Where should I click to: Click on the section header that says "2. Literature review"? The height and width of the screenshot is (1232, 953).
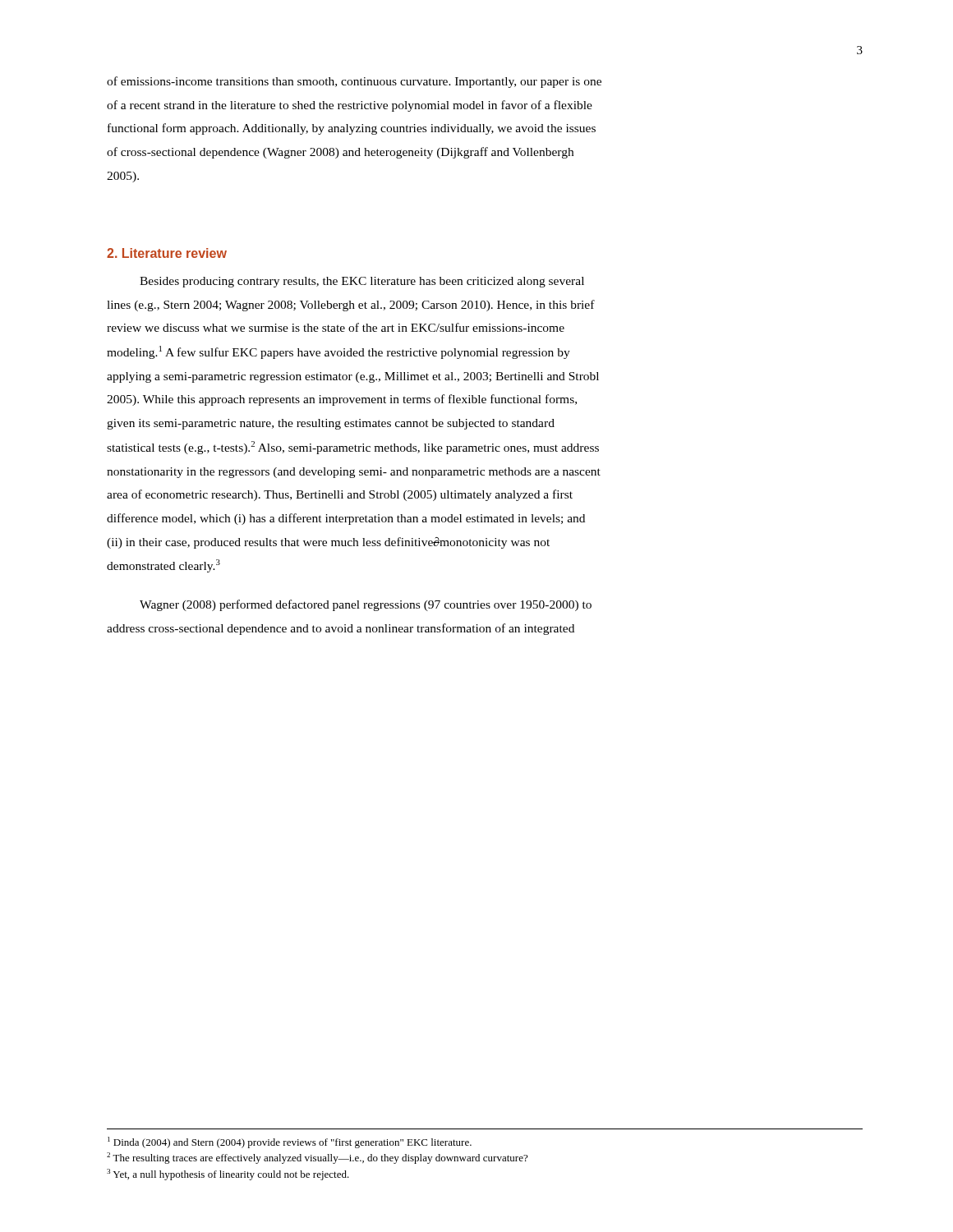pos(167,254)
